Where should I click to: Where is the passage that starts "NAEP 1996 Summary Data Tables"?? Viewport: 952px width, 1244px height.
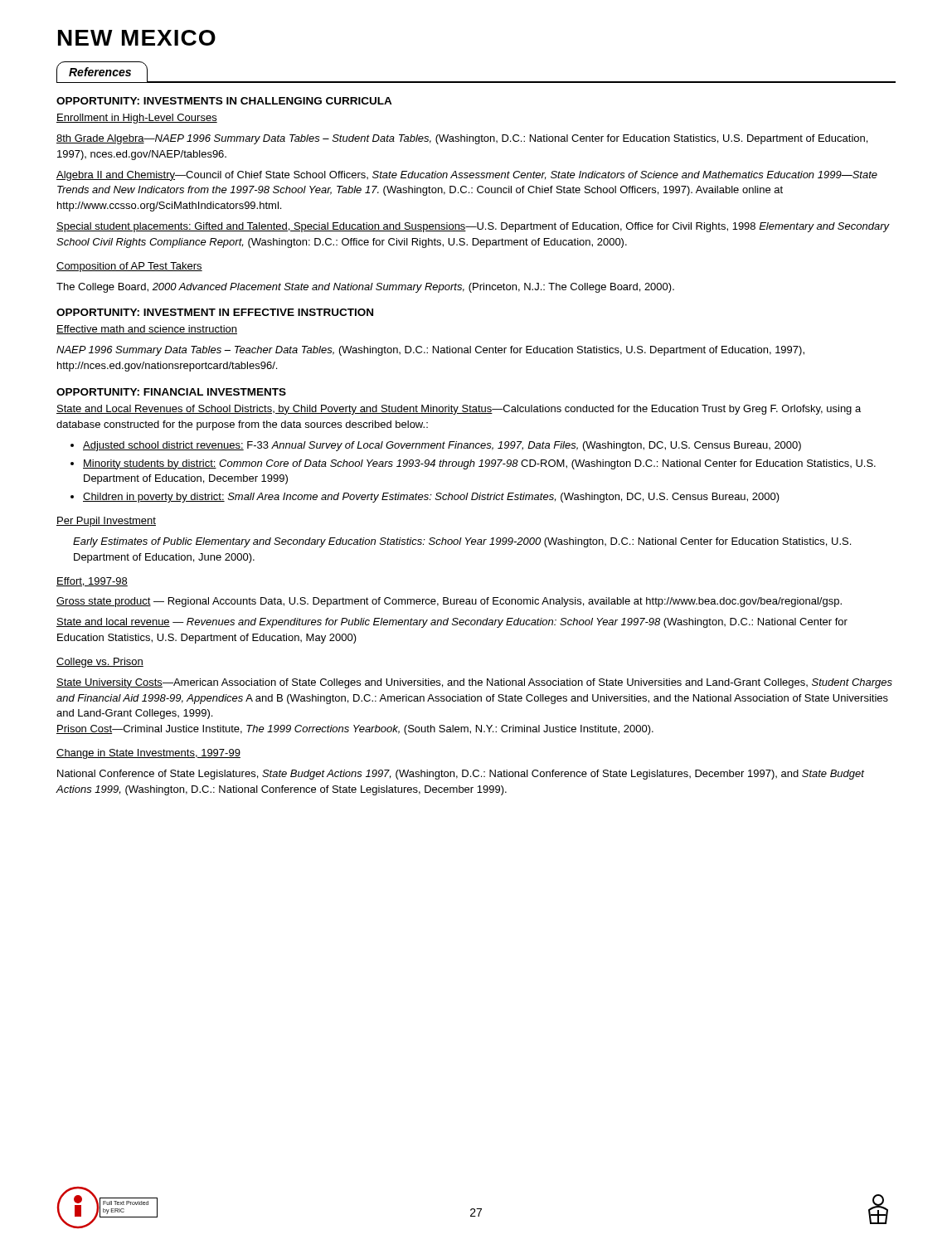pos(431,358)
